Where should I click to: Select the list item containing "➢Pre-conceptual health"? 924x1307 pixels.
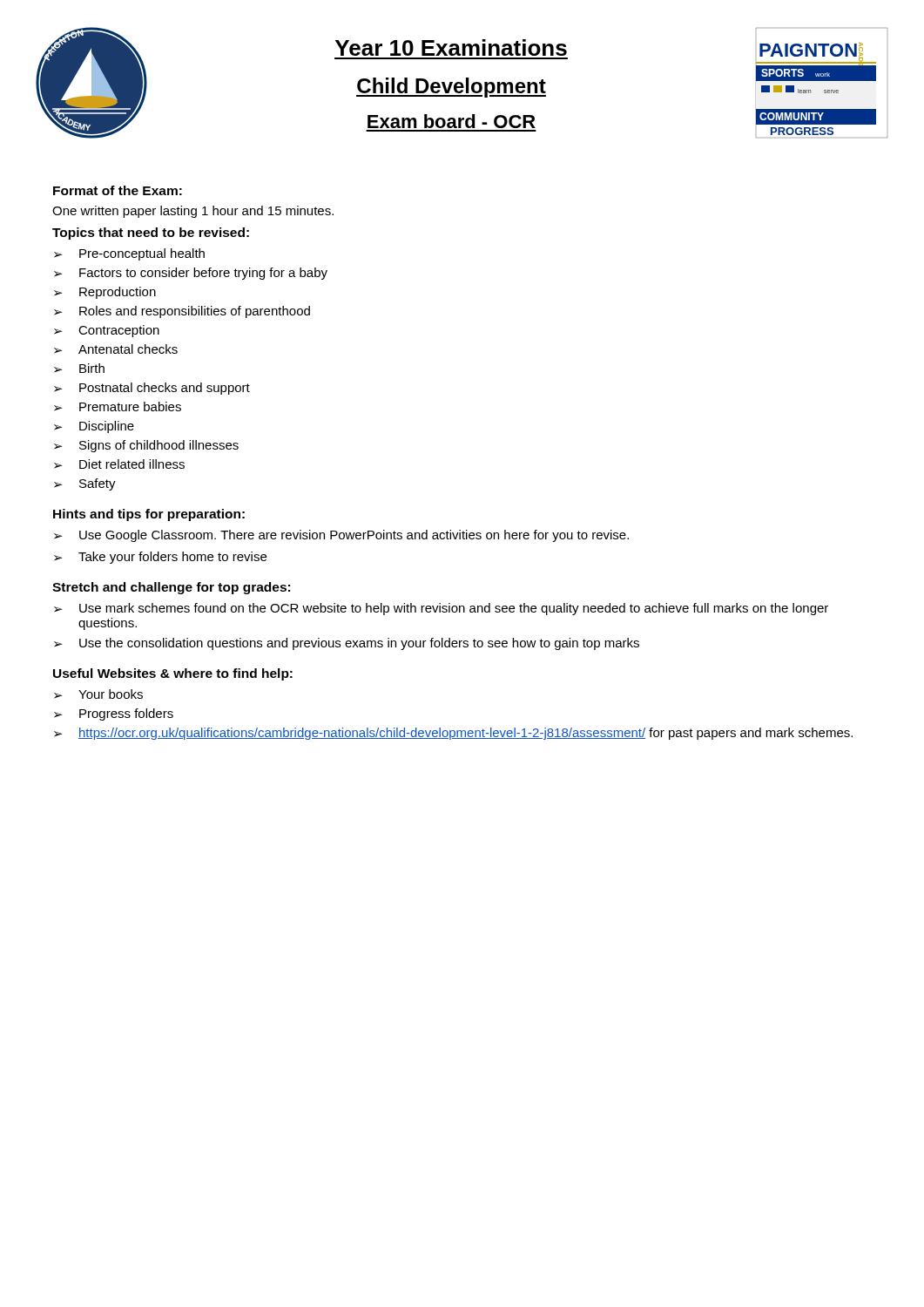129,254
